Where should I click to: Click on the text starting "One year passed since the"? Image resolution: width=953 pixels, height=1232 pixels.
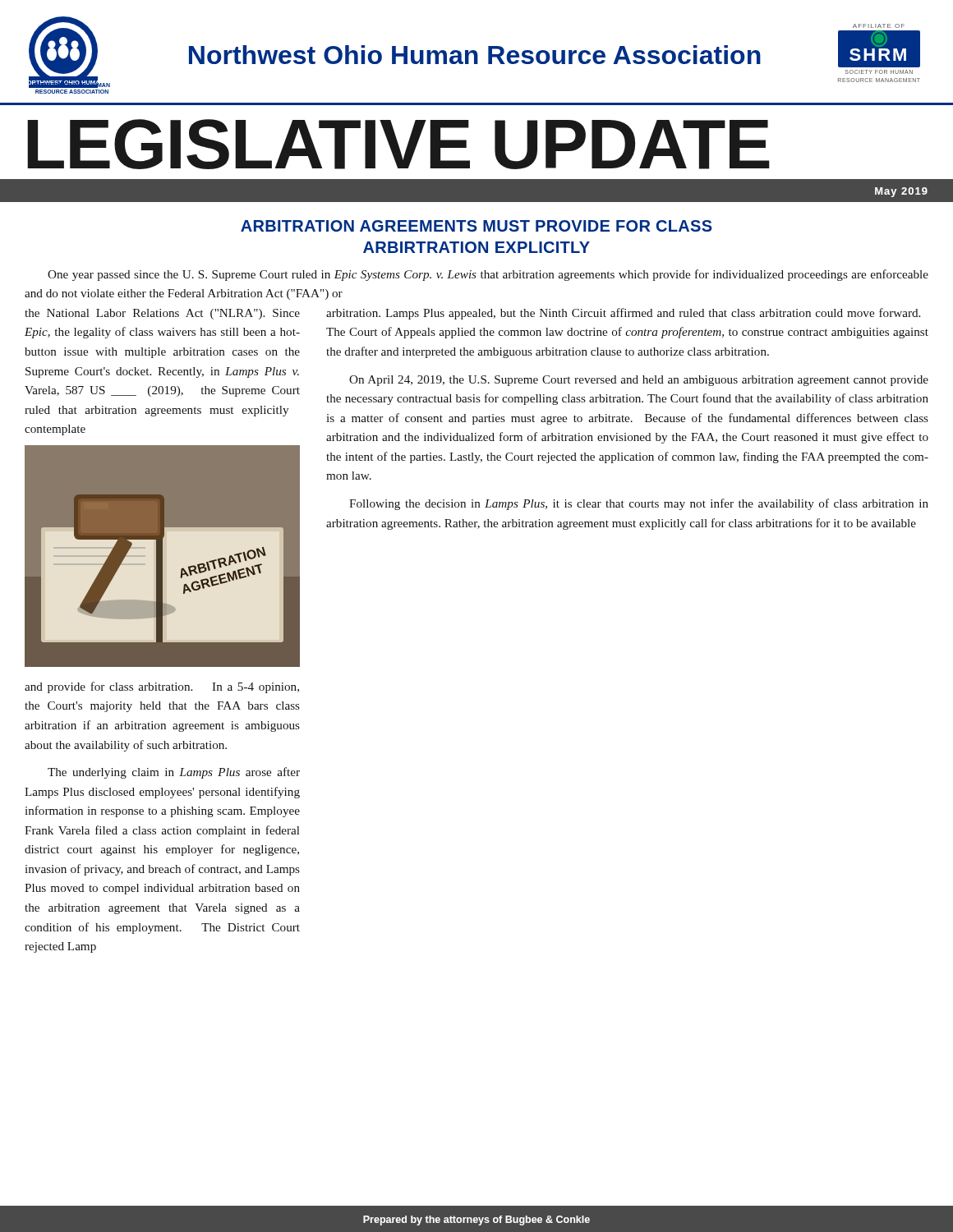tap(476, 284)
